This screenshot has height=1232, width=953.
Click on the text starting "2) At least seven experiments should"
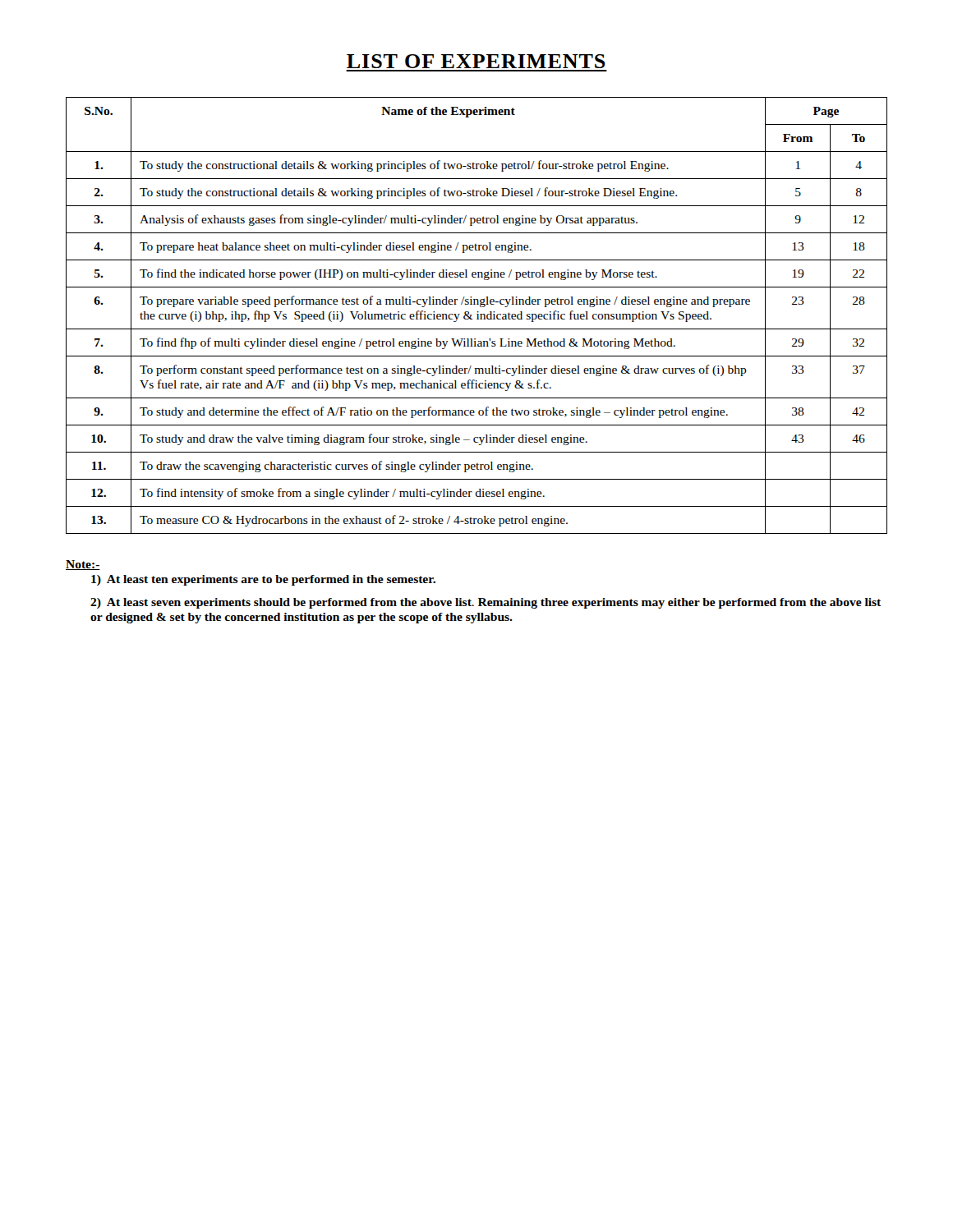486,609
